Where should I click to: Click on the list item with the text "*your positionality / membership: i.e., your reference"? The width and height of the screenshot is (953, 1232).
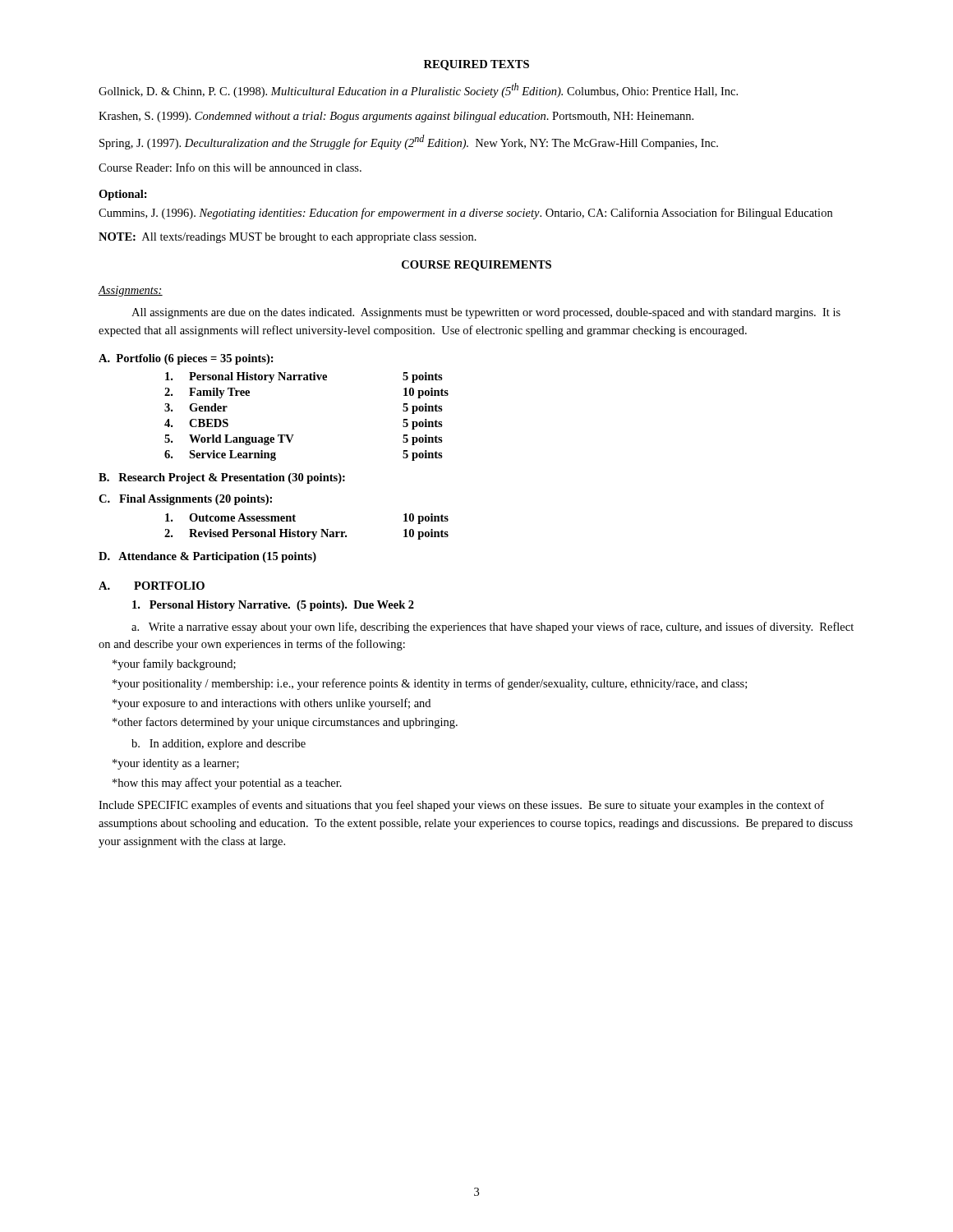pos(430,683)
